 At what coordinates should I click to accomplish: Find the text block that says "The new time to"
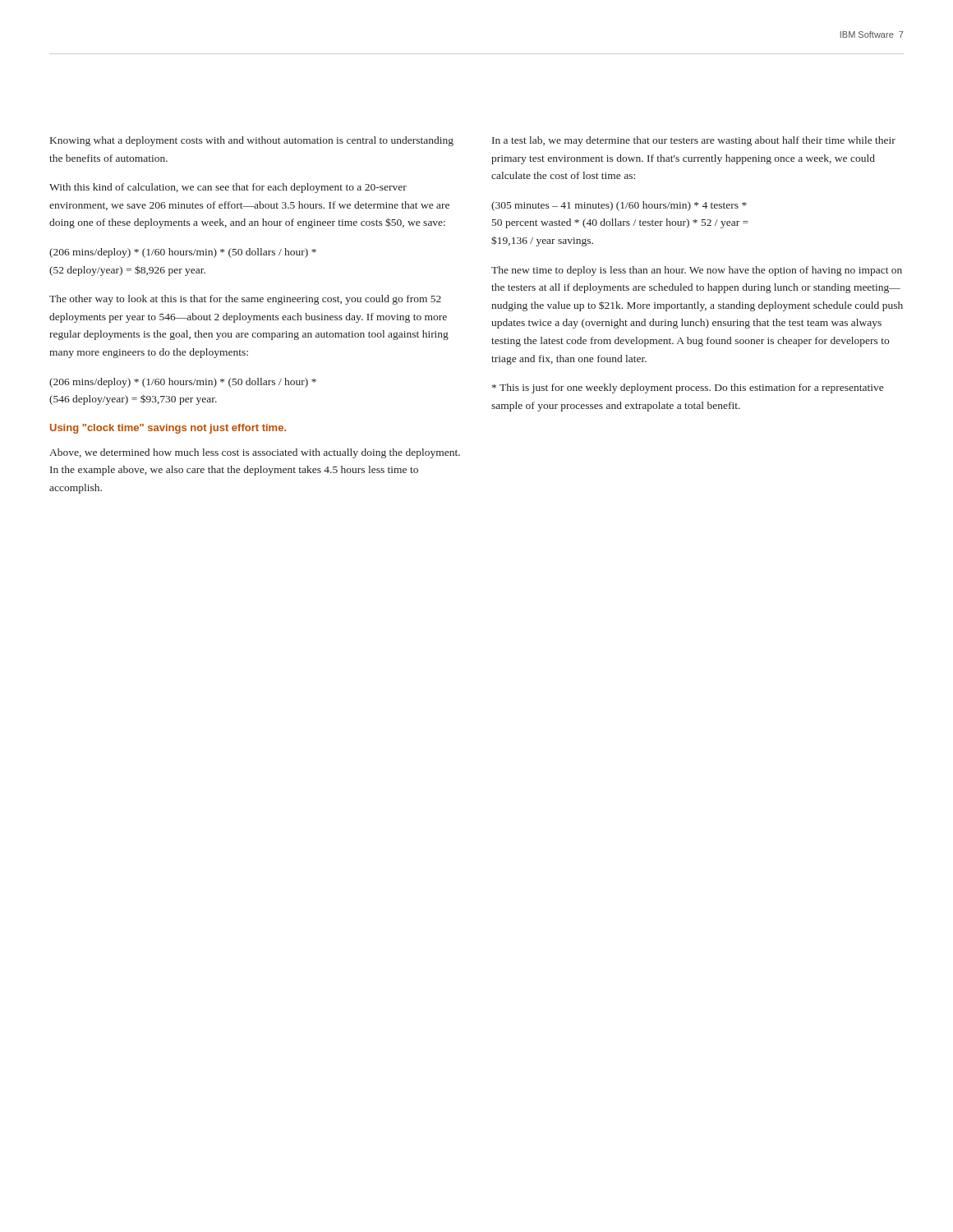tap(698, 314)
